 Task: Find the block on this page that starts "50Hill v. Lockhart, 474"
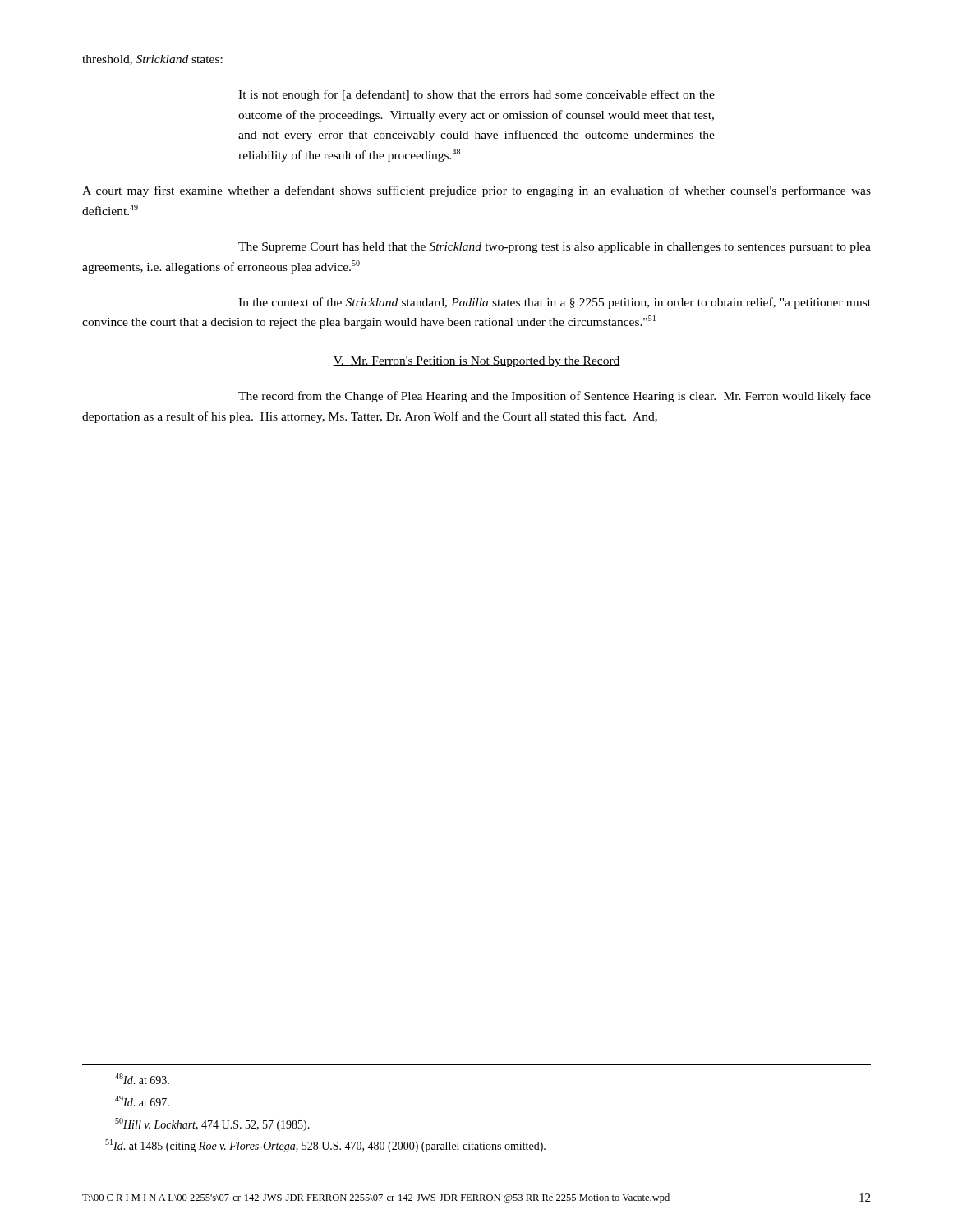click(x=212, y=1123)
